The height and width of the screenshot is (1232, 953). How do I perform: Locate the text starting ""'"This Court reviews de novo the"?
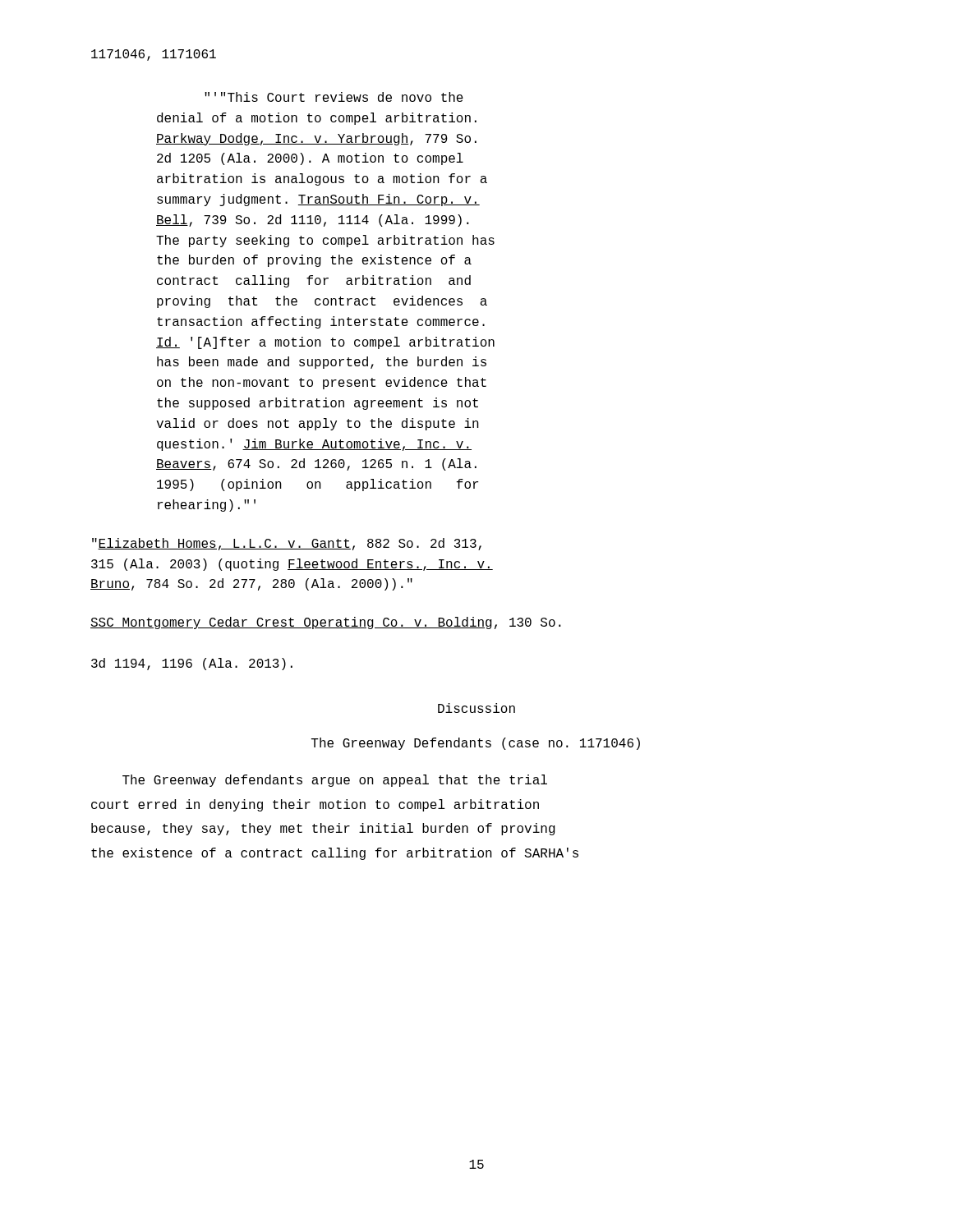tap(326, 302)
